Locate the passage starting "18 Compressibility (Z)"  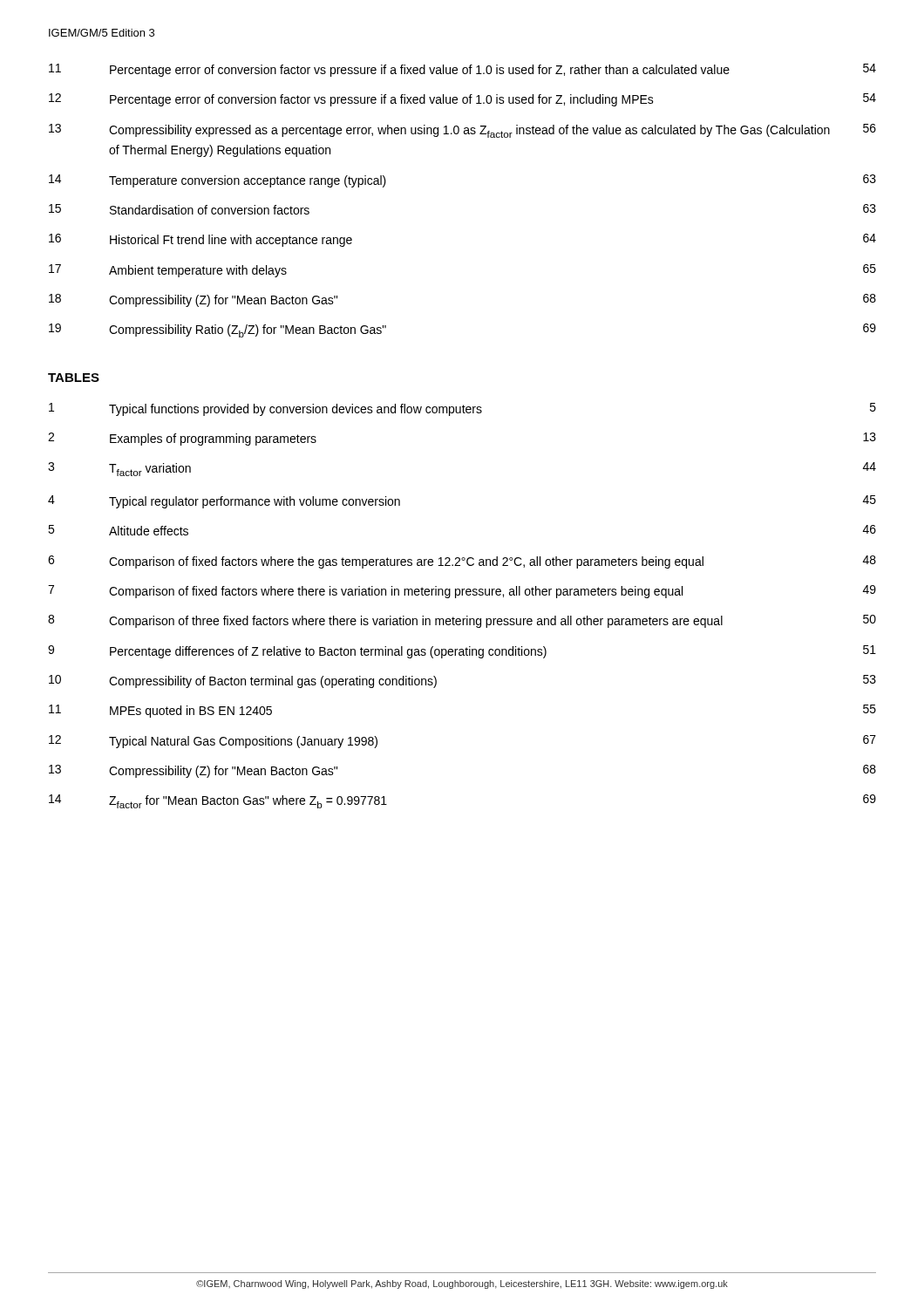coord(226,300)
